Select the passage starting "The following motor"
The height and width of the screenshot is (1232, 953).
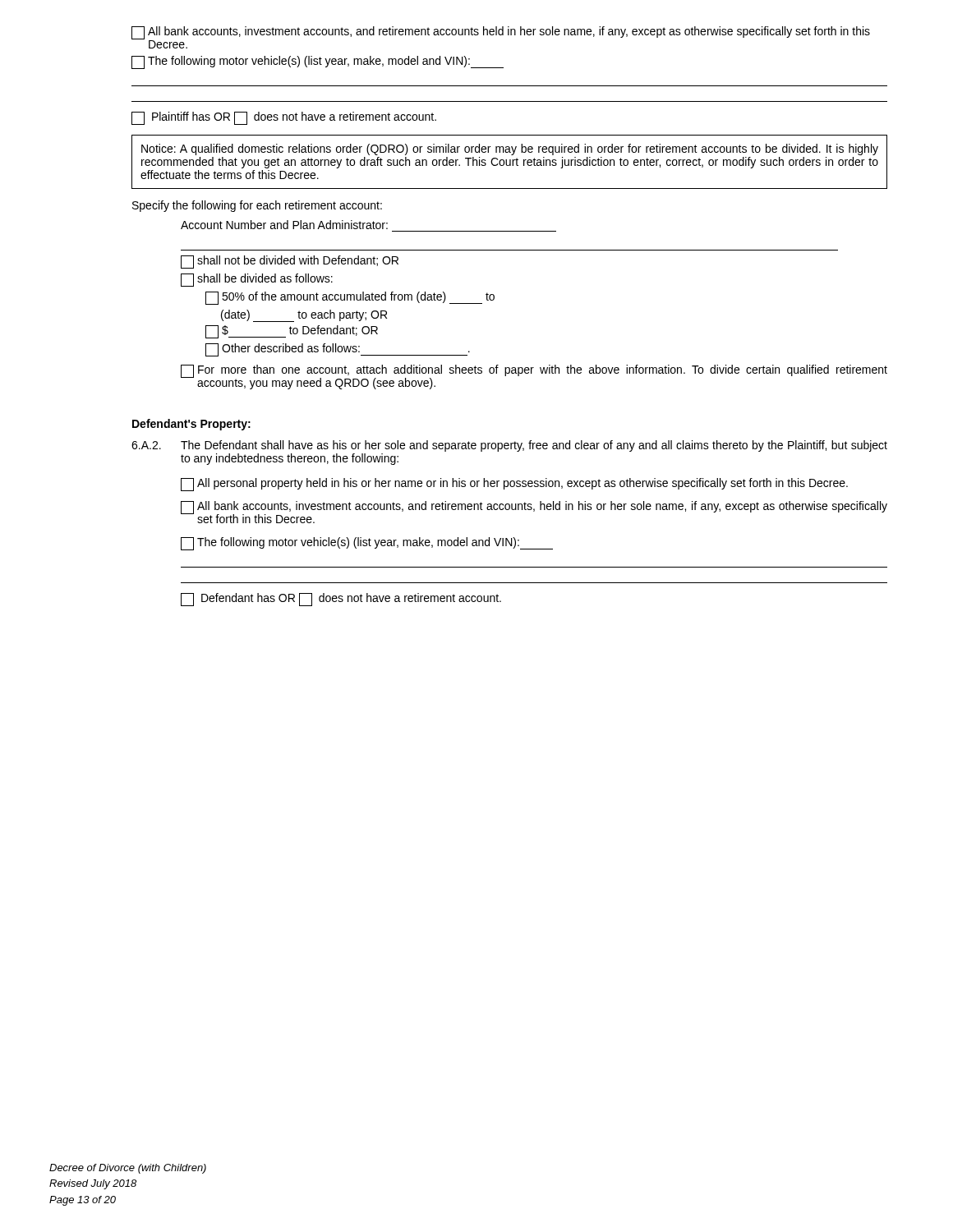click(534, 559)
